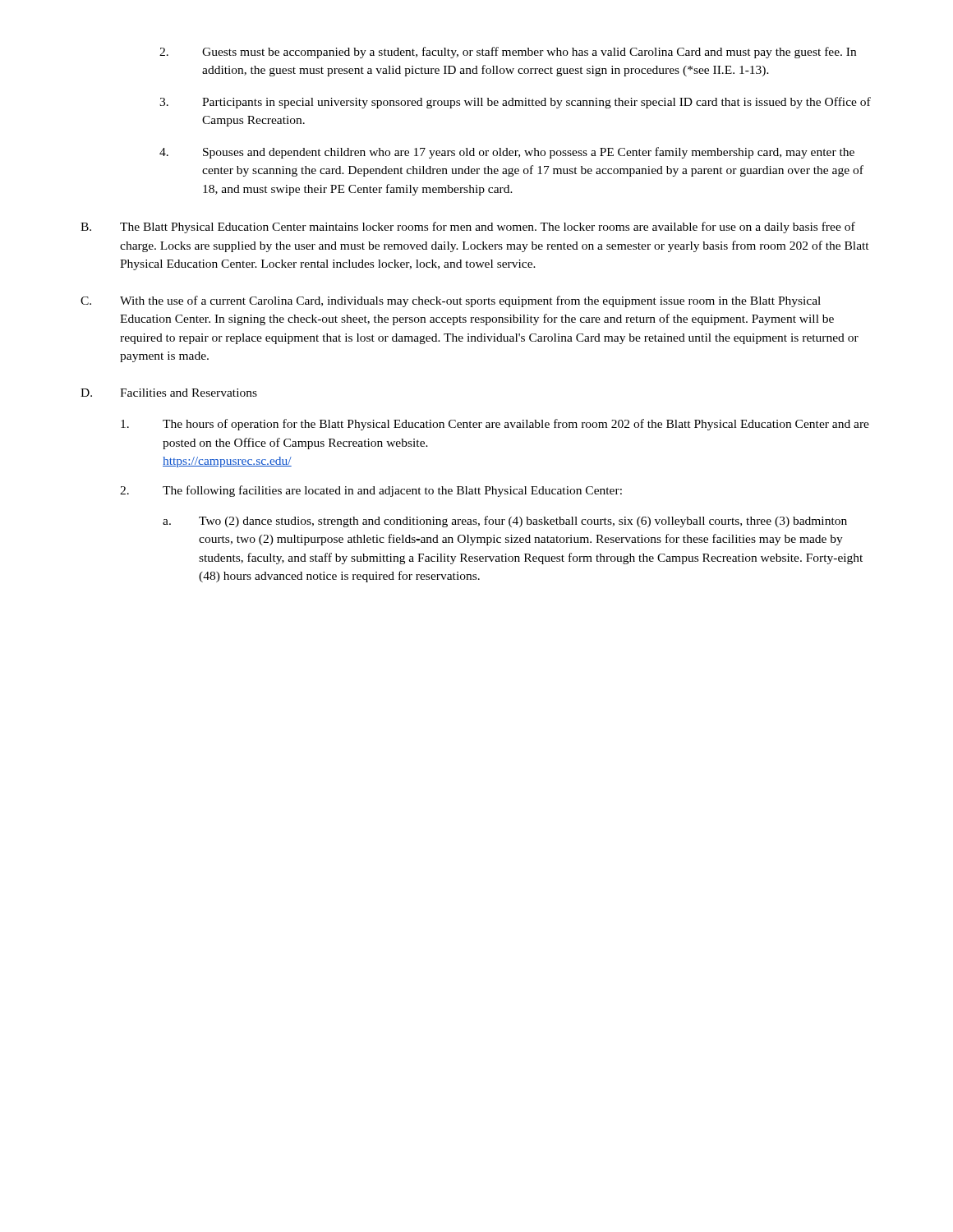Point to the block beginning "C. With the use"

pos(476,328)
